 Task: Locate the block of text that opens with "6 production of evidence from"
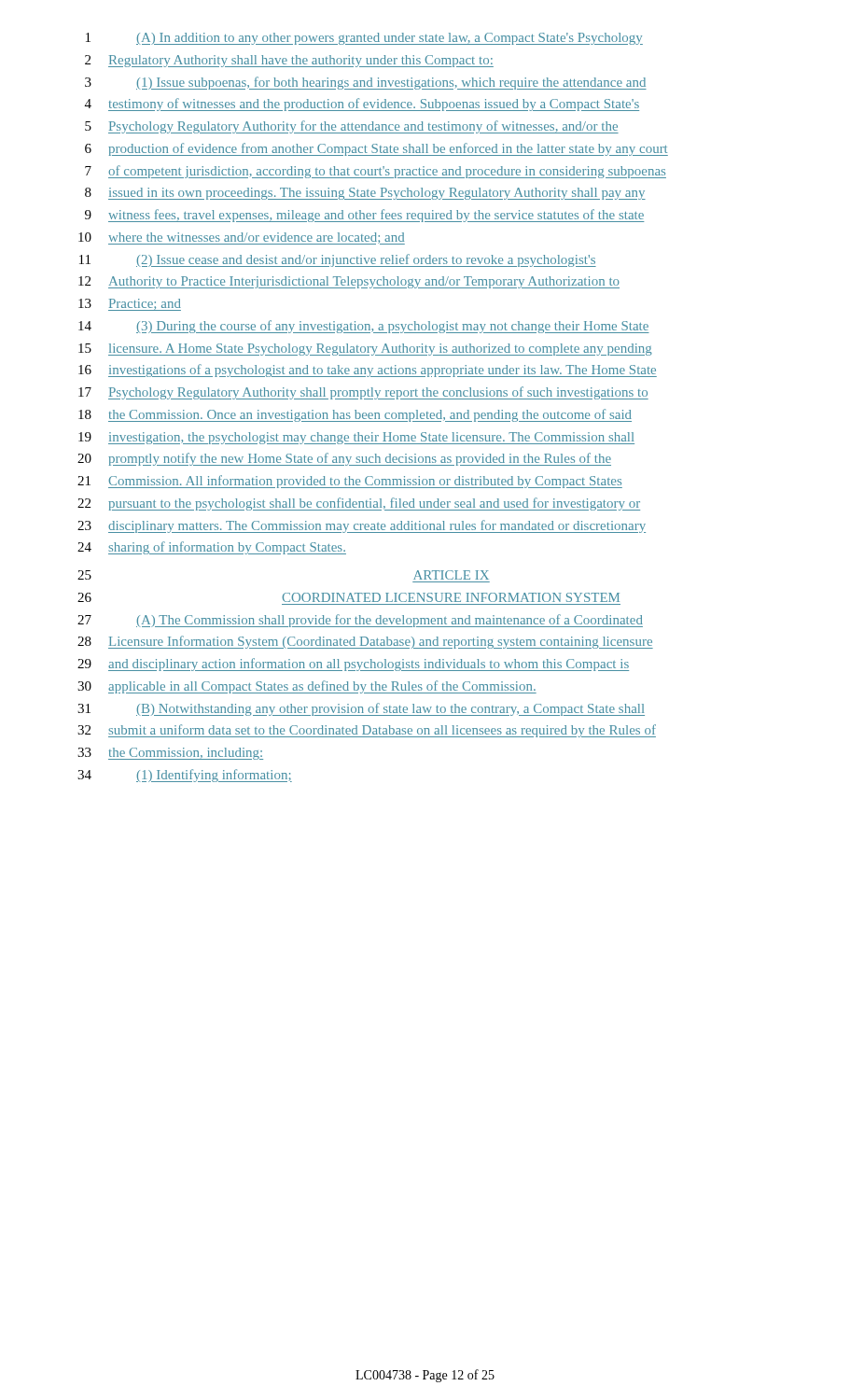(x=425, y=149)
